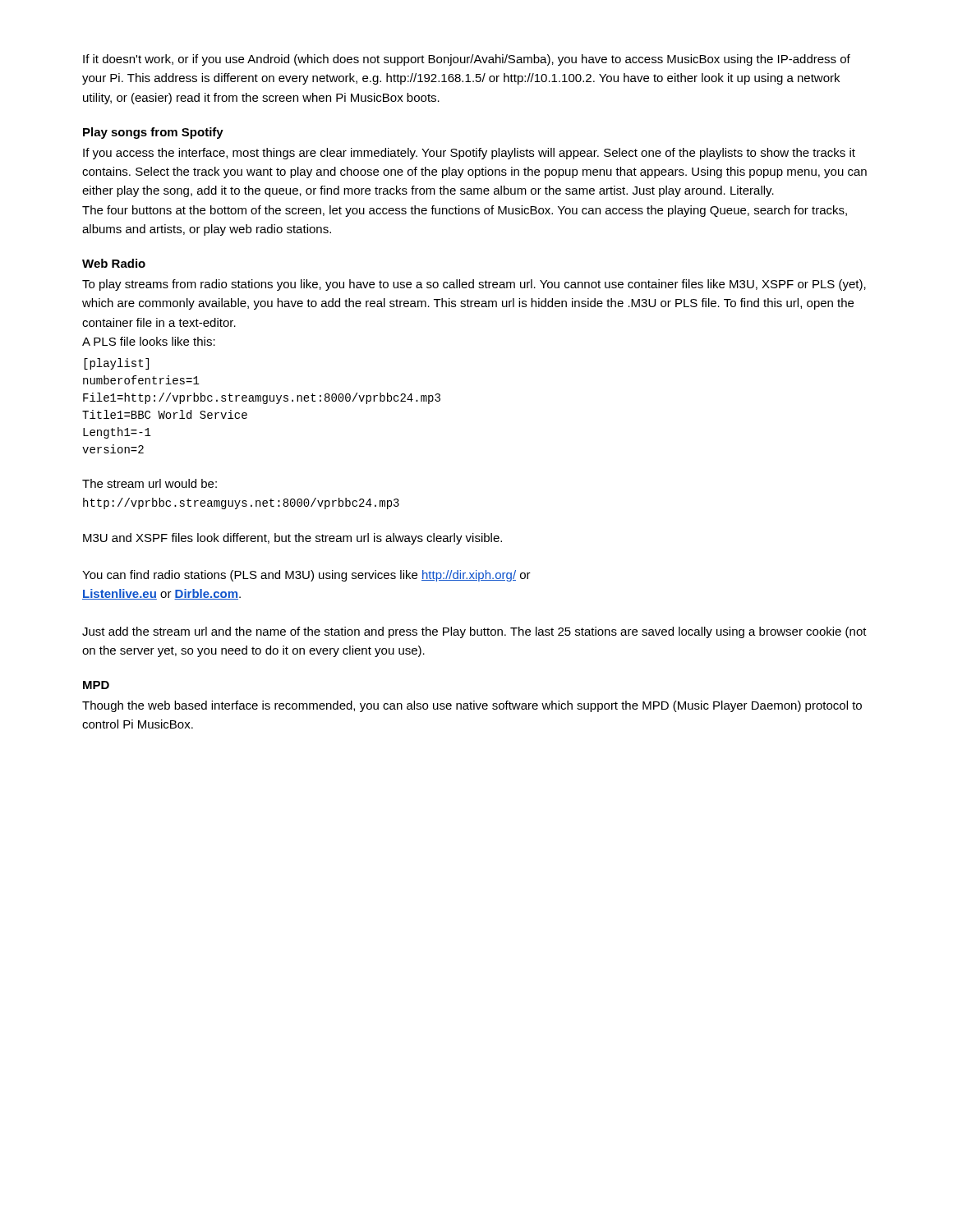Where is the passage that starts "You can find"?
The image size is (953, 1232).
[x=306, y=584]
